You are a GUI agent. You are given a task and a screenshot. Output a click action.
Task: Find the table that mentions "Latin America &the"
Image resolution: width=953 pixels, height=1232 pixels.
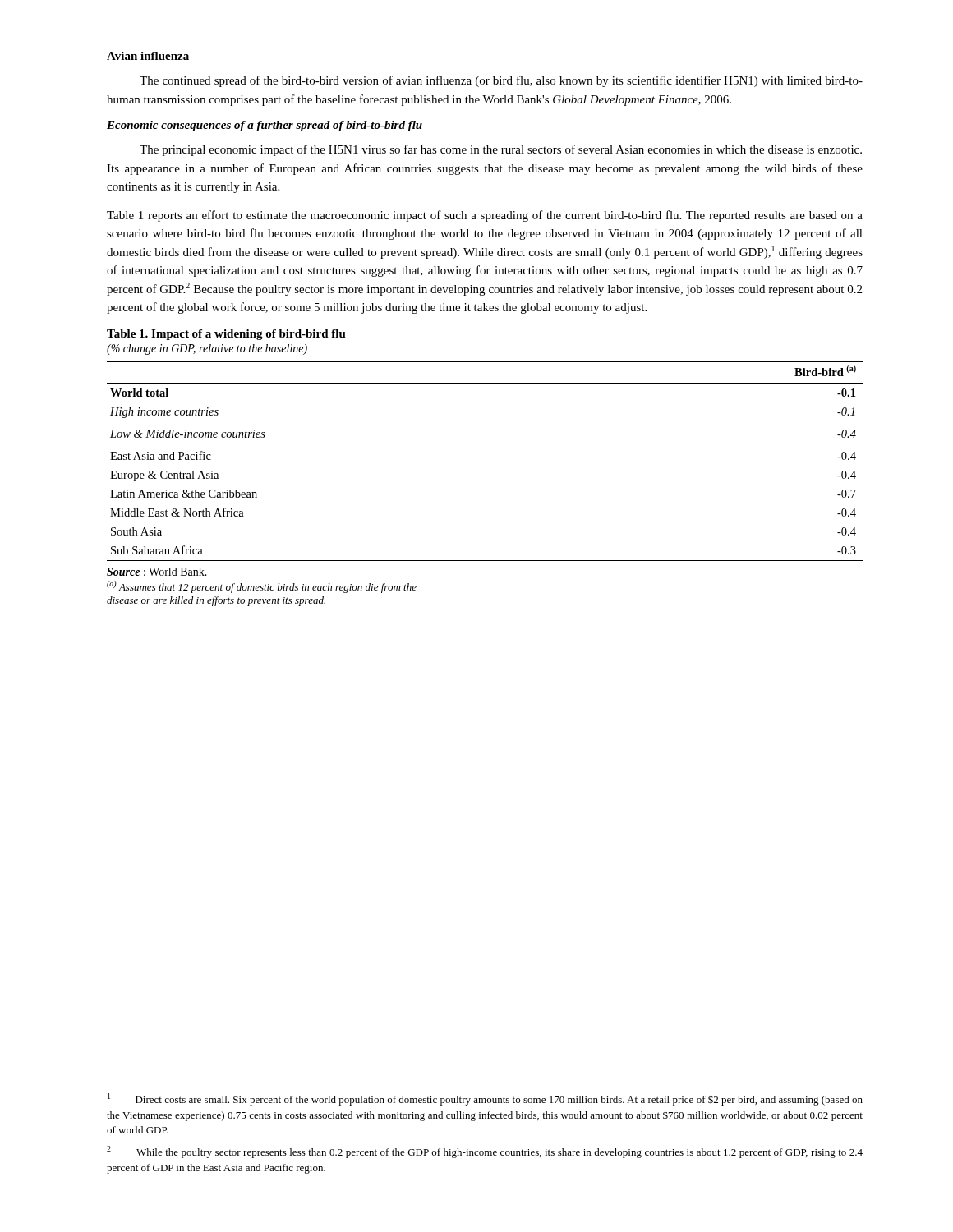click(485, 460)
